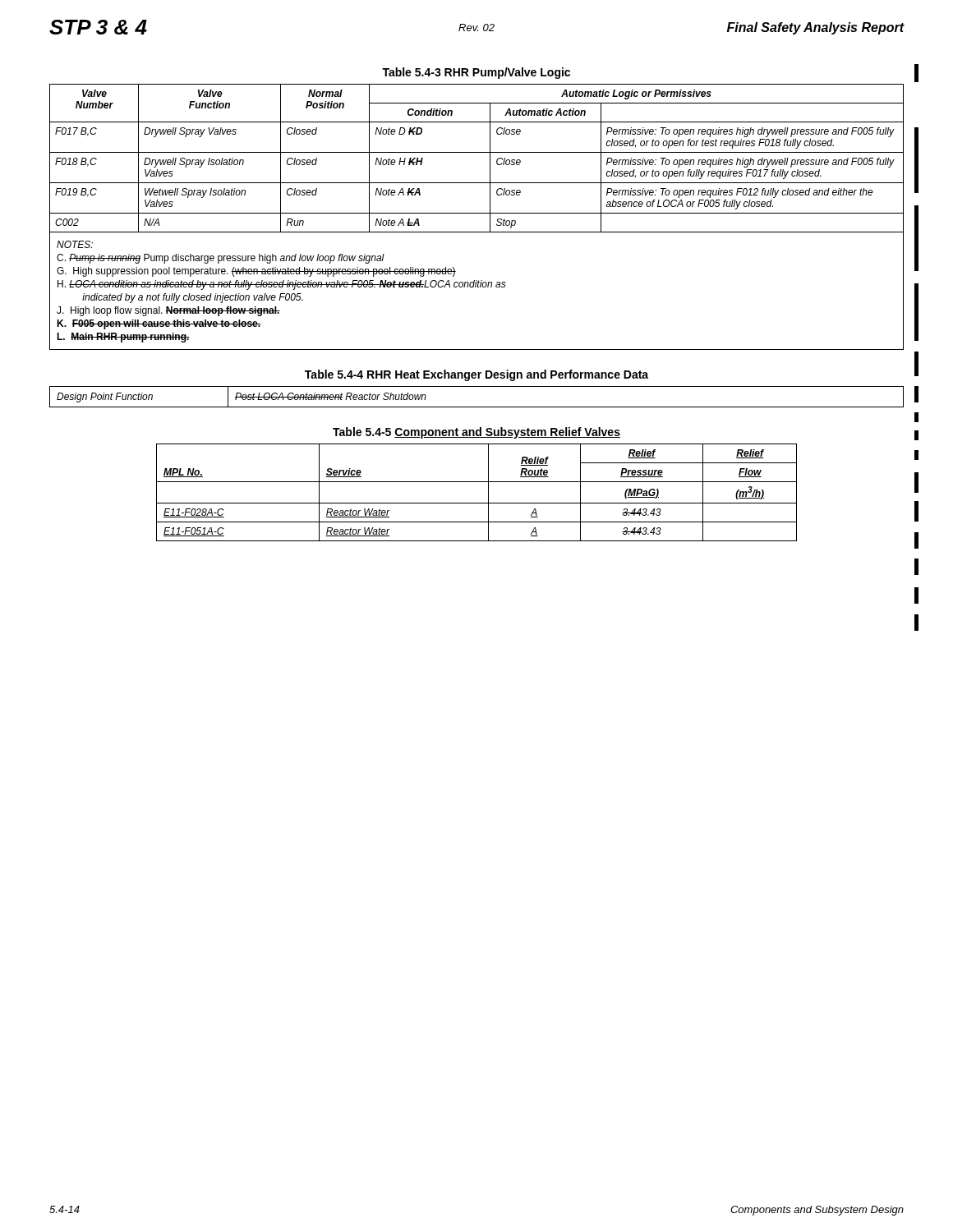Image resolution: width=953 pixels, height=1232 pixels.
Task: Locate the table with the text "Post LOCA Containment"
Action: tap(476, 397)
